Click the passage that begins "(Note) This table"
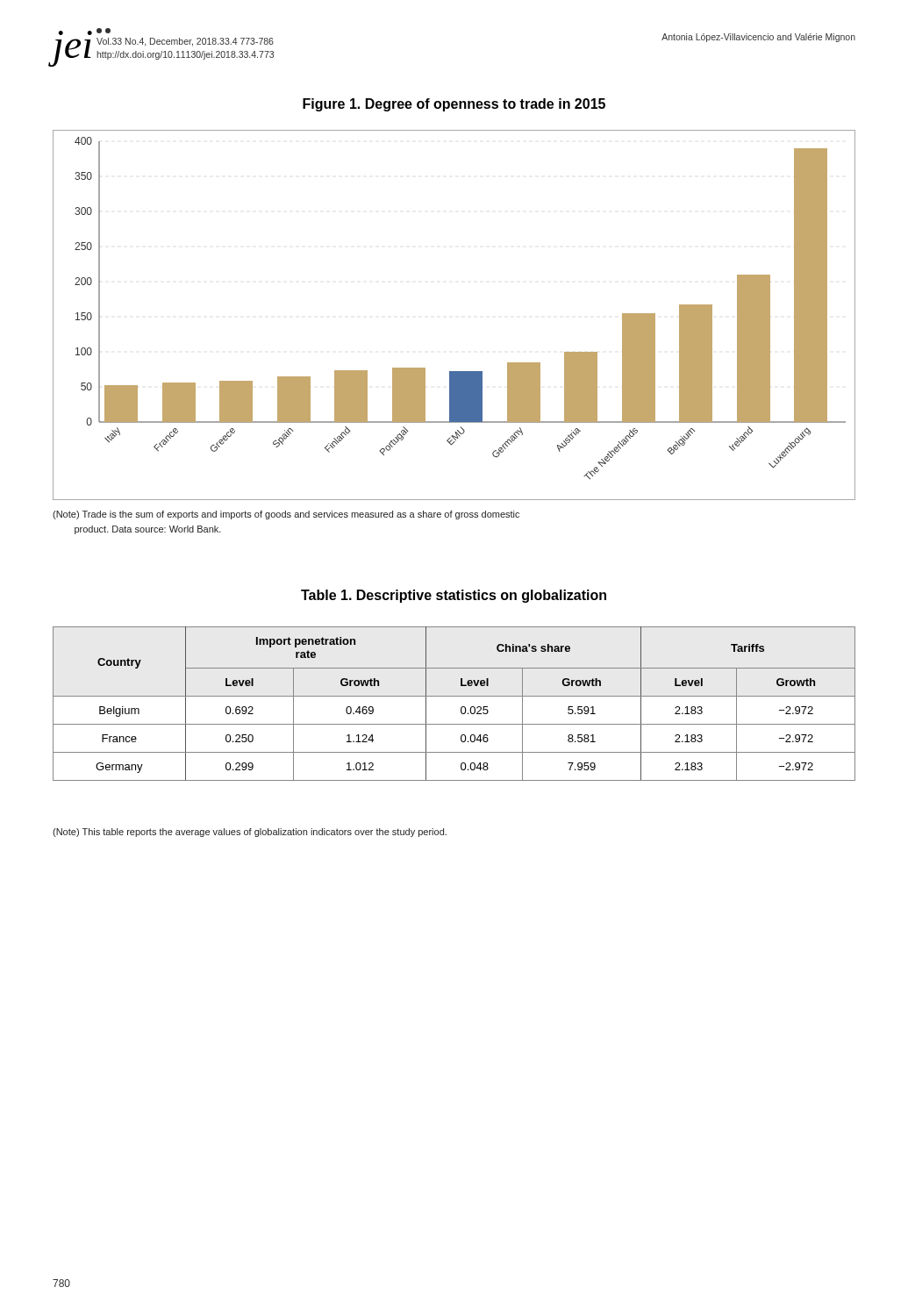Screen dimensions: 1316x908 pyautogui.click(x=250, y=832)
